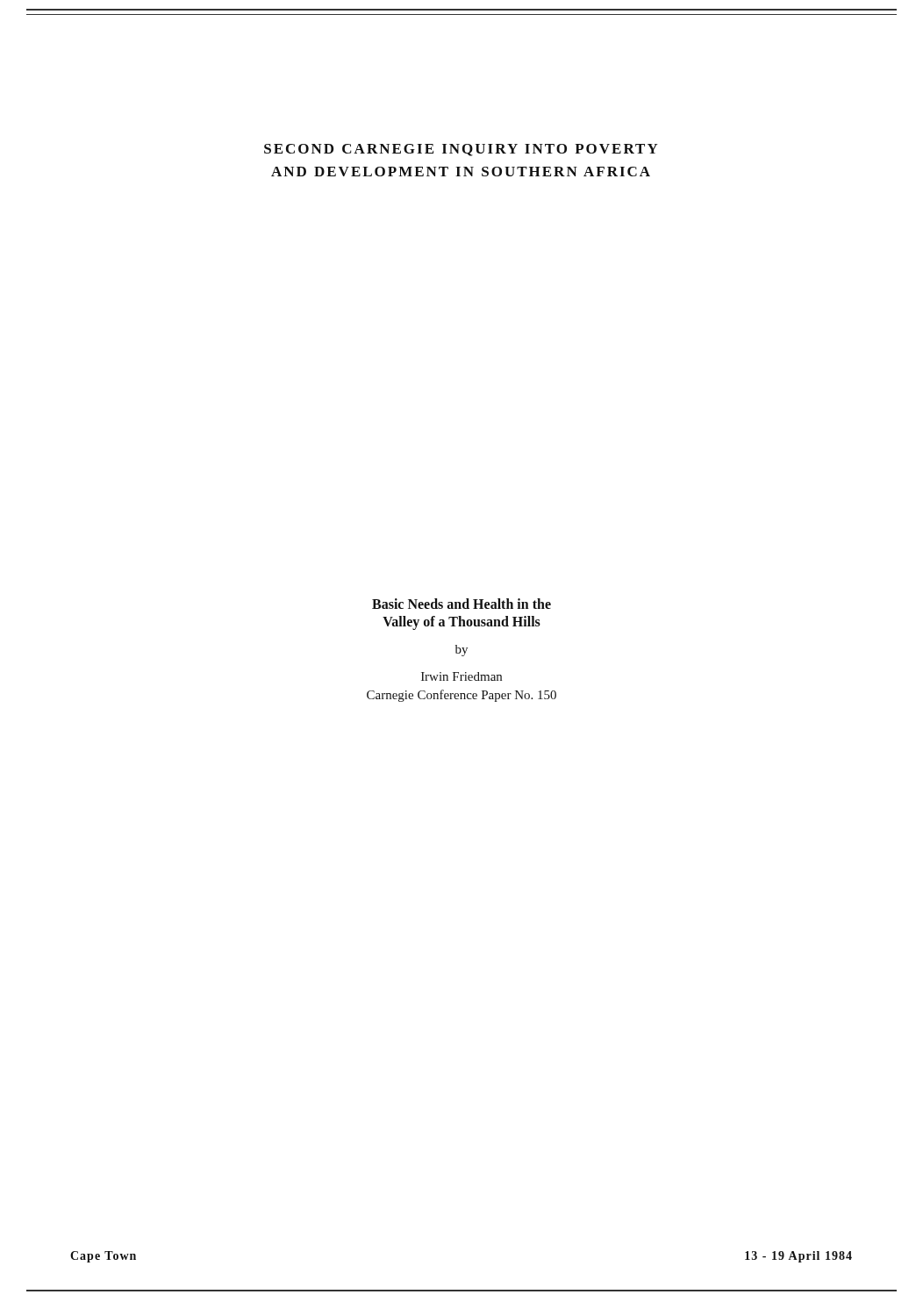Locate the block starting "Basic Needs and Health in the Valley"

[462, 613]
